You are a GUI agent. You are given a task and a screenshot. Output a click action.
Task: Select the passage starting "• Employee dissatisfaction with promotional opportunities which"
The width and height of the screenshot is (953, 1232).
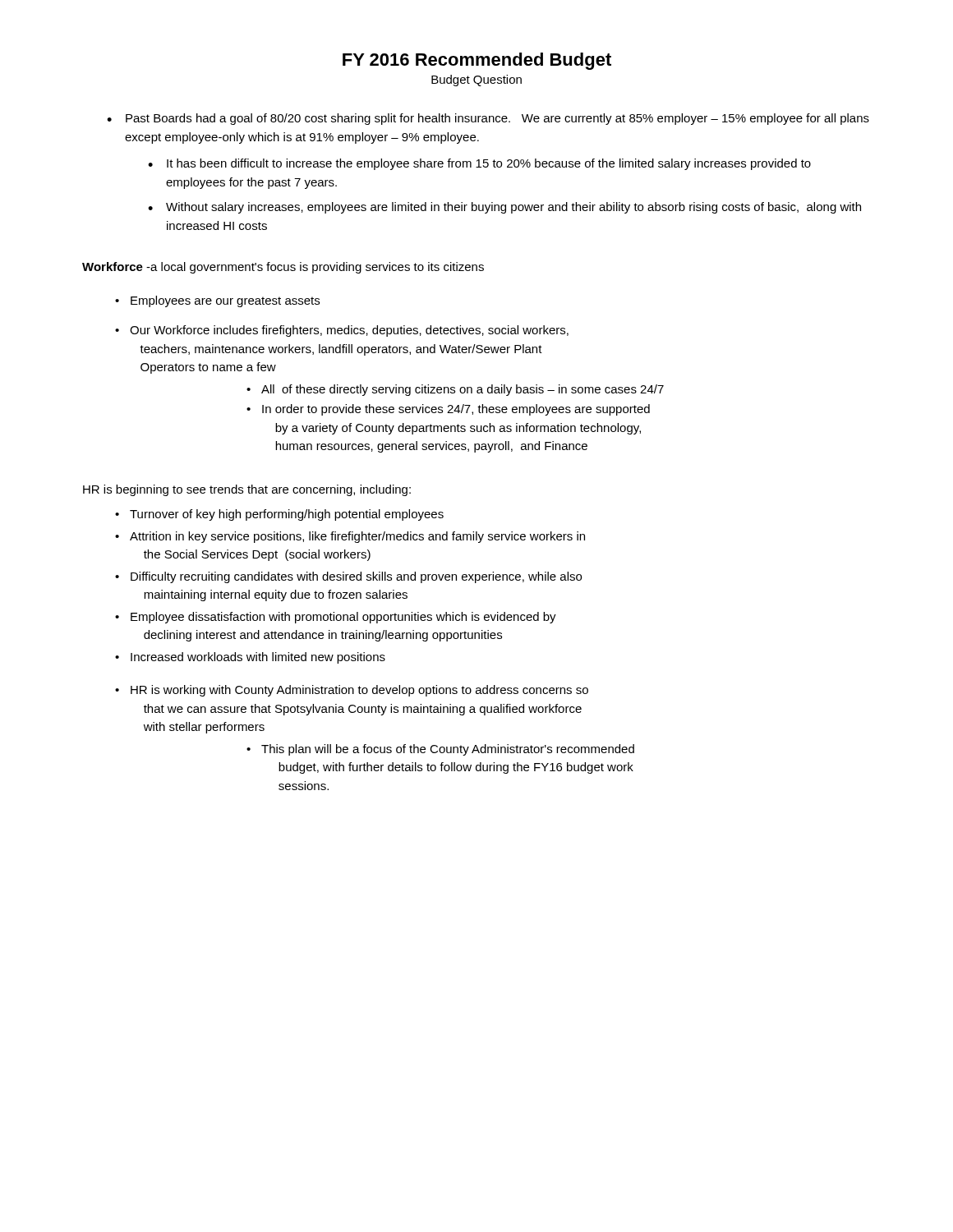coord(335,626)
